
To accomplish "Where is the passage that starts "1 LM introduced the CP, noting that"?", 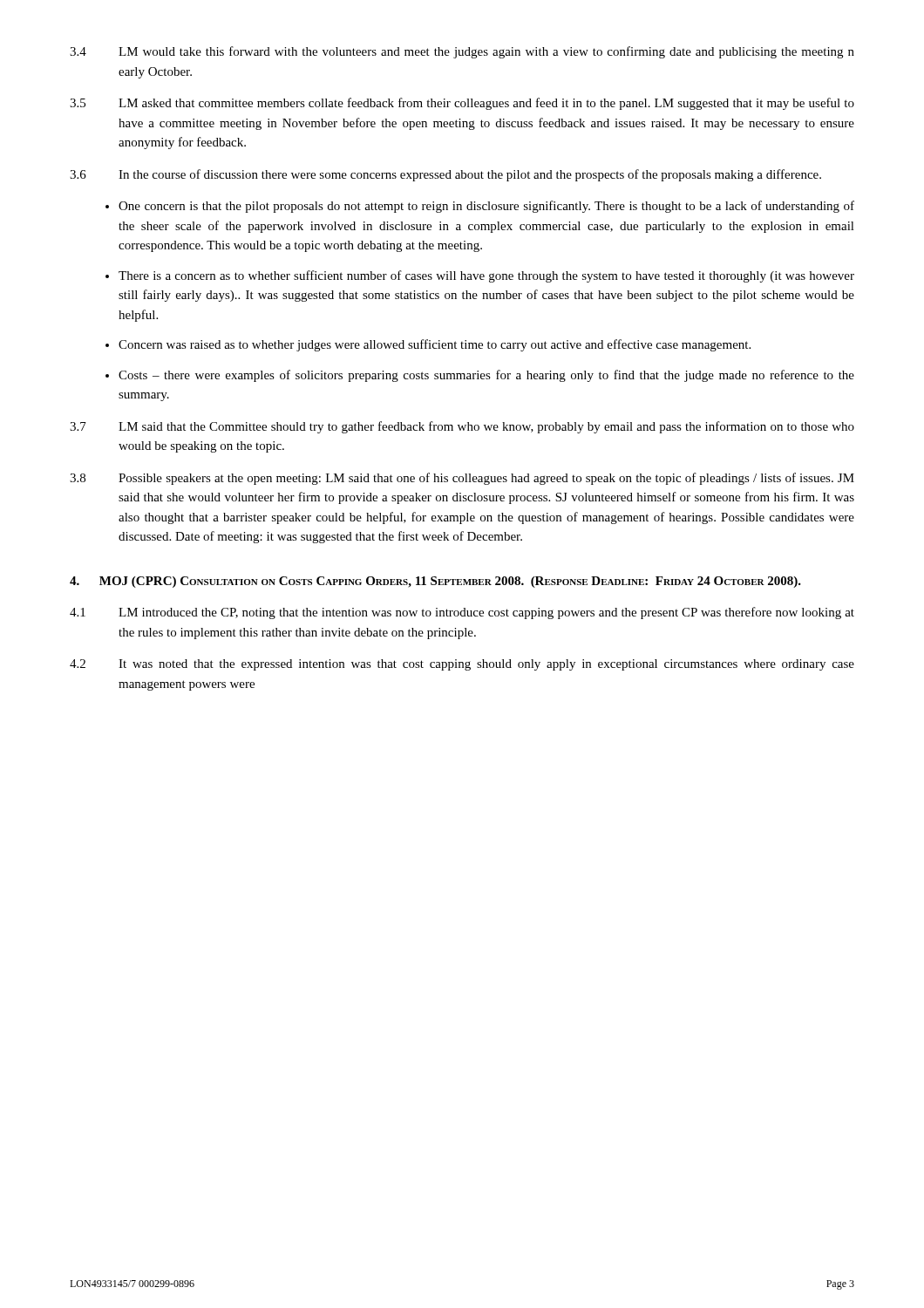I will [x=462, y=622].
